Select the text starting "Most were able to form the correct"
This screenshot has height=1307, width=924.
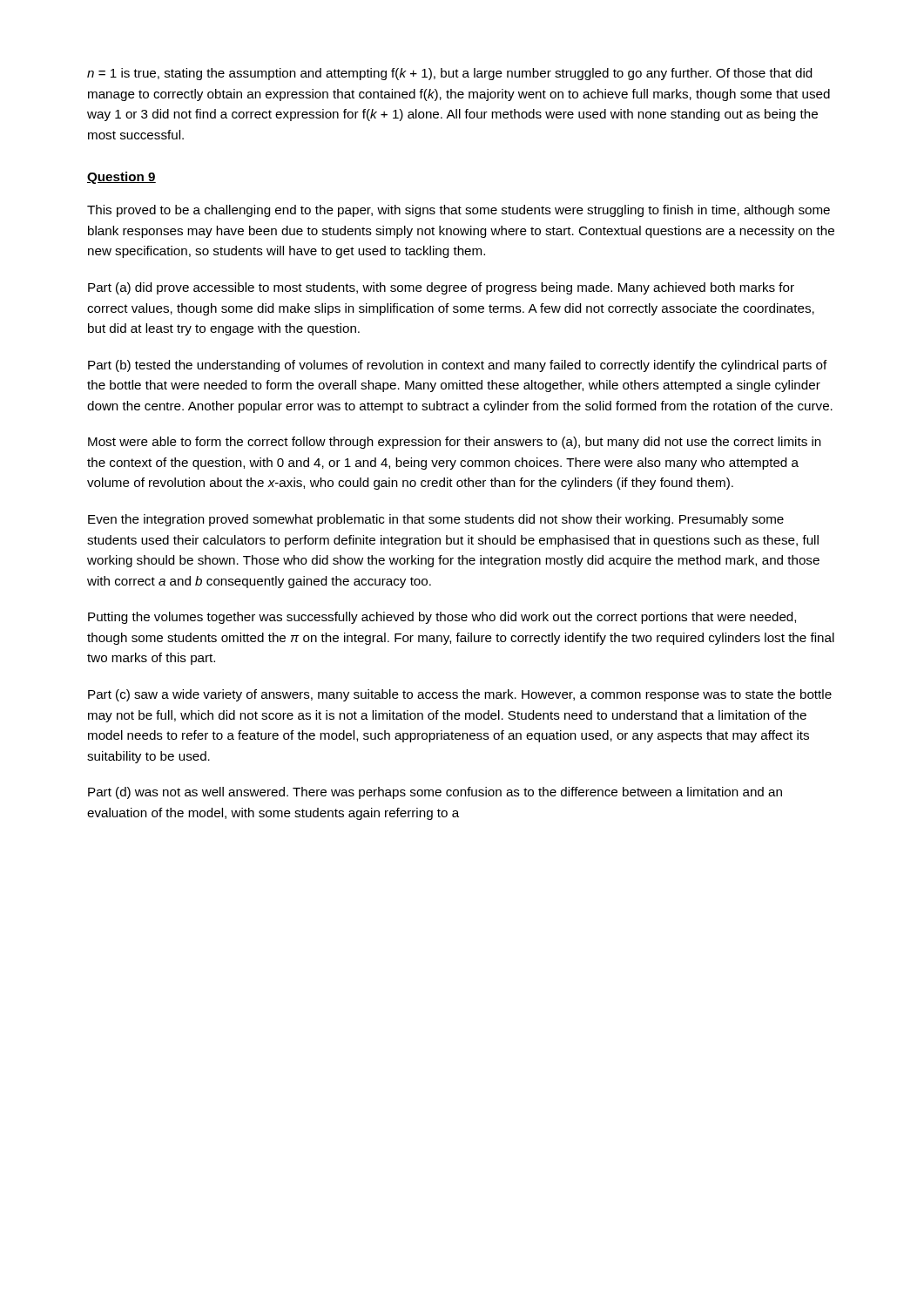[454, 462]
